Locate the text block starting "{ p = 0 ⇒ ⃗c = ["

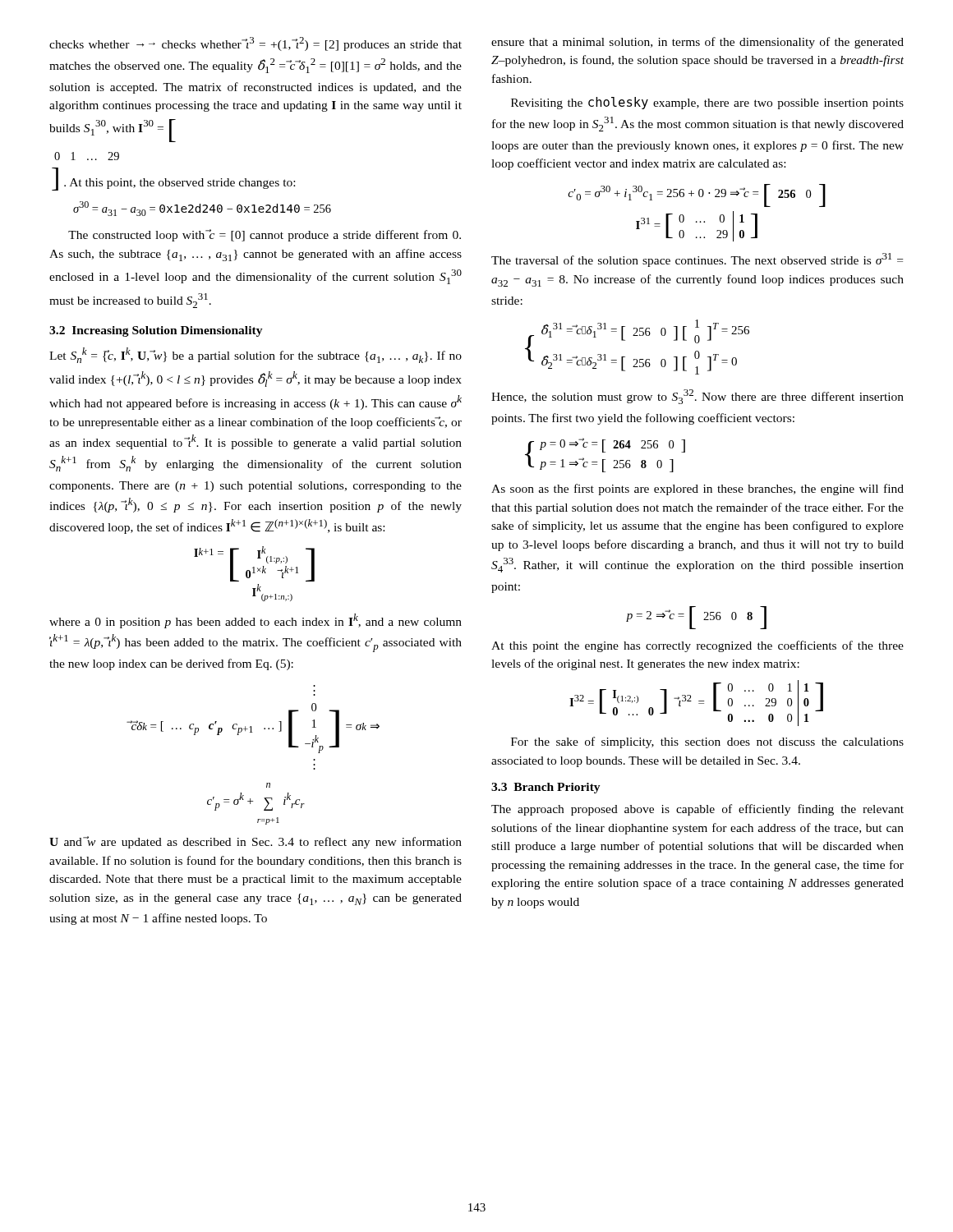(698, 454)
